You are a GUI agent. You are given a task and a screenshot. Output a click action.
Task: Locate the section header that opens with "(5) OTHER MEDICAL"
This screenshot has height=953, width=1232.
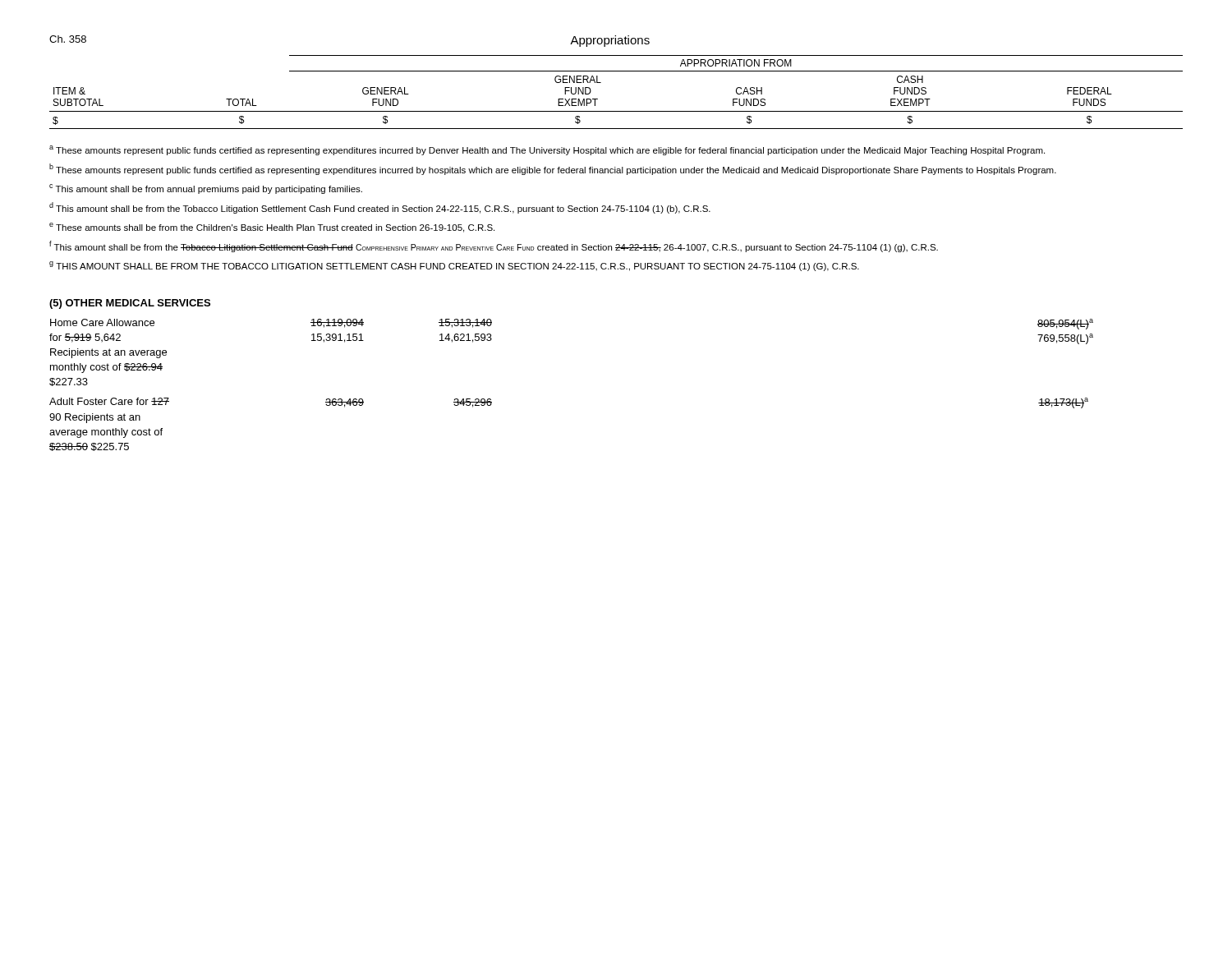[x=130, y=302]
